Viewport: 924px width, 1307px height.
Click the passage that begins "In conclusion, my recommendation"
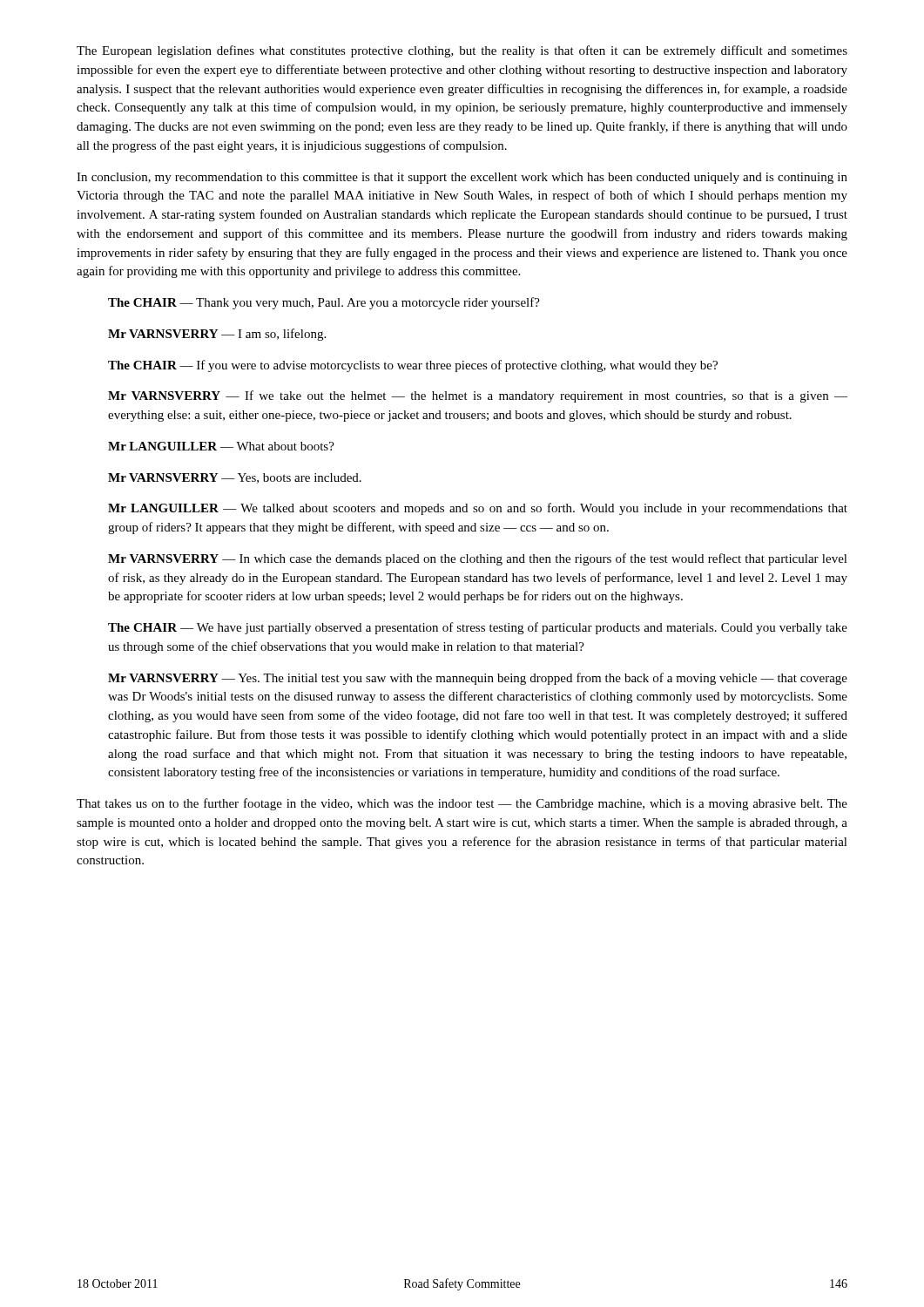462,225
